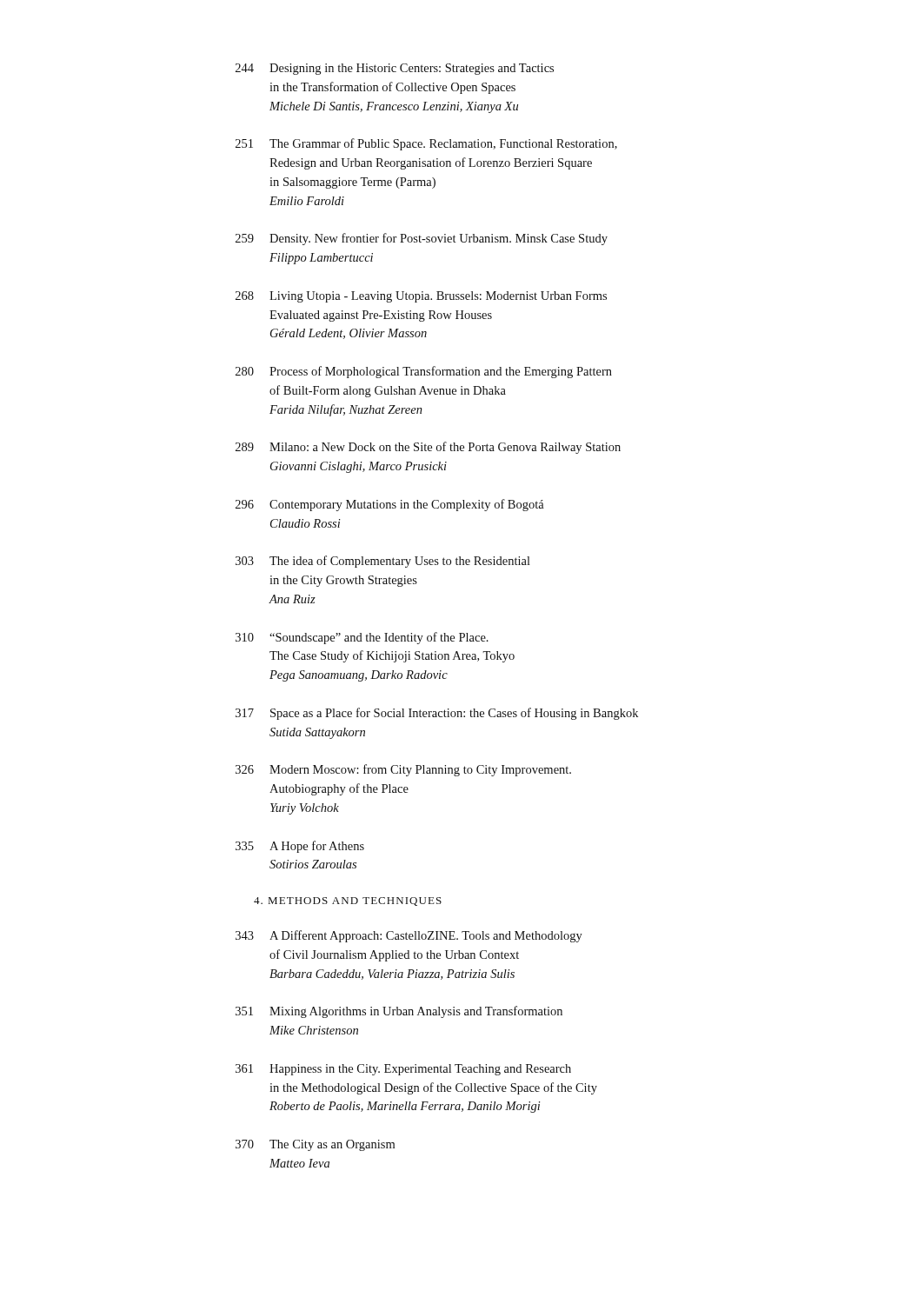Select the list item that reads "296 Contemporary Mutations in the"
Image resolution: width=924 pixels, height=1304 pixels.
(469, 514)
